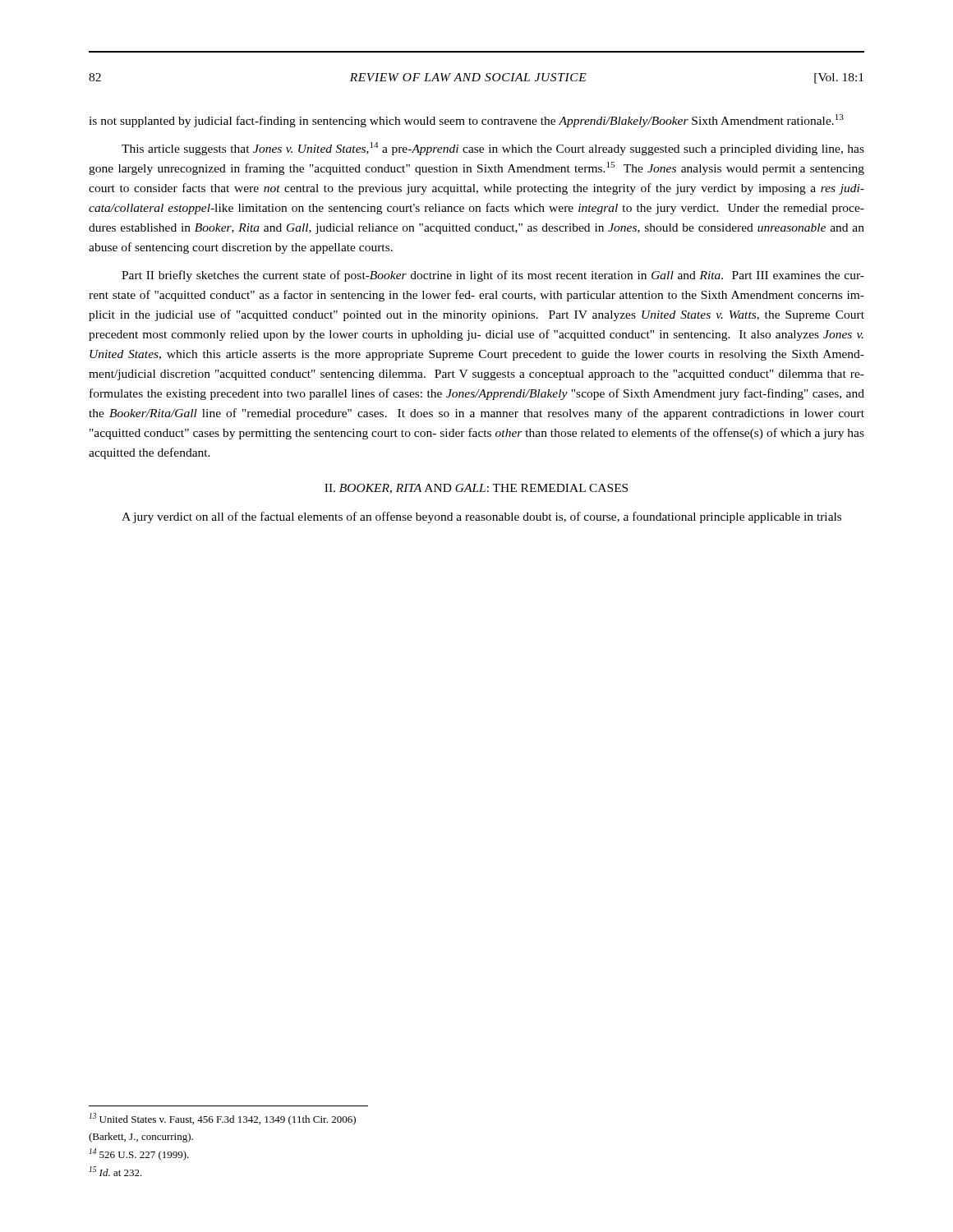Viewport: 953px width, 1232px height.
Task: Find the section header on this page that starts "II. BOOKER, RITA AND"
Action: pos(476,488)
